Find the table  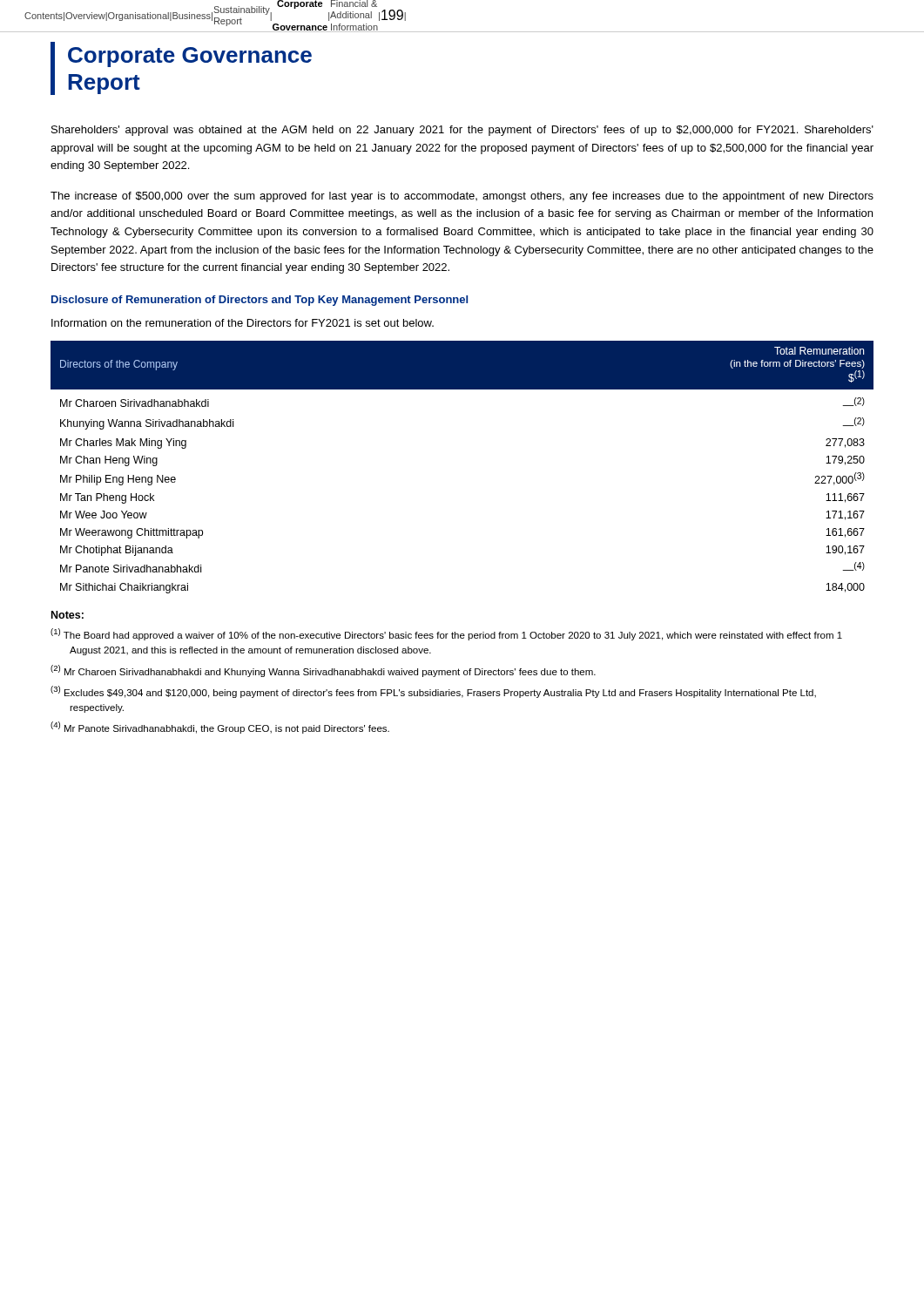click(462, 471)
